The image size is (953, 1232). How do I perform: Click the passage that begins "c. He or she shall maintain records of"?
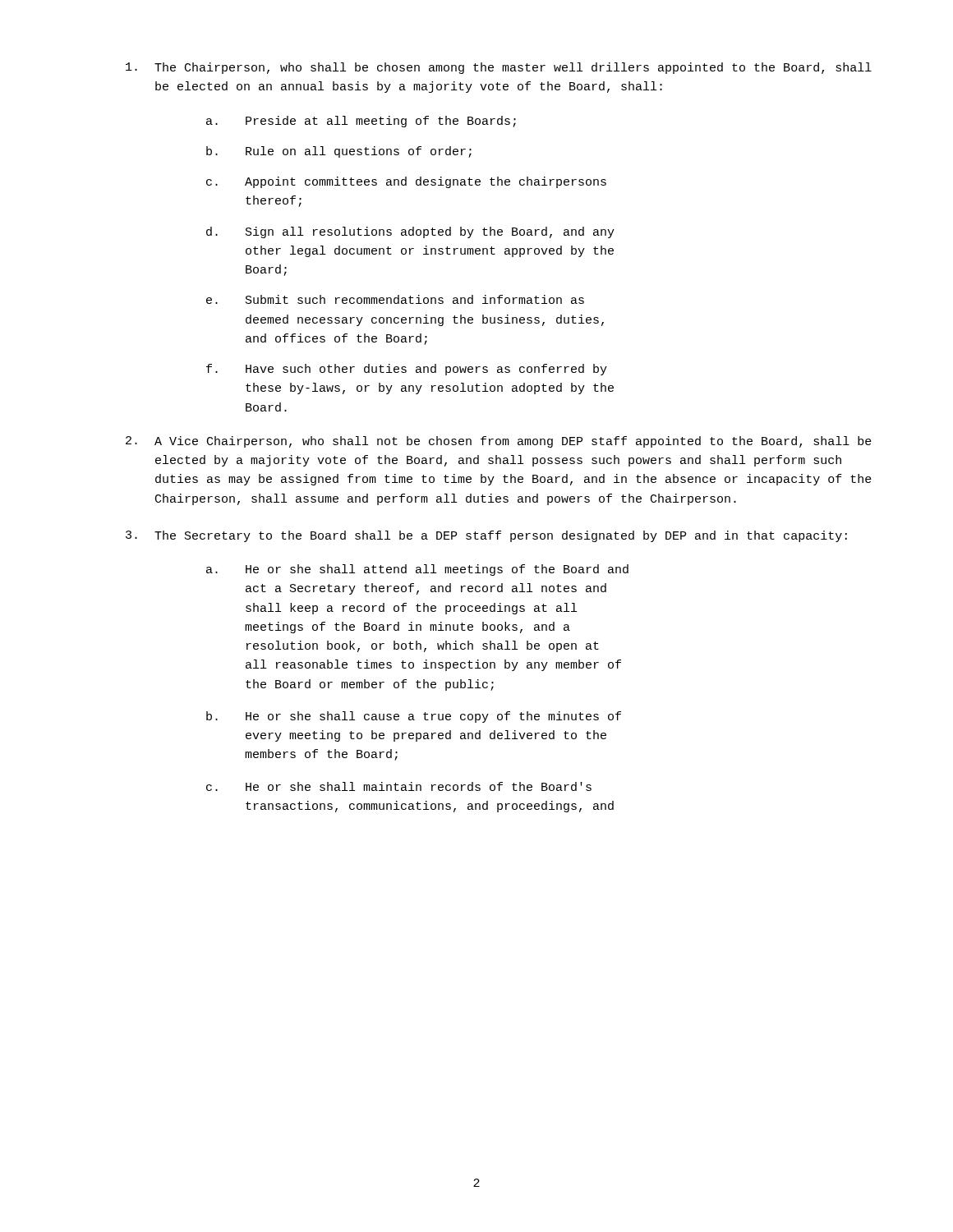tap(542, 797)
